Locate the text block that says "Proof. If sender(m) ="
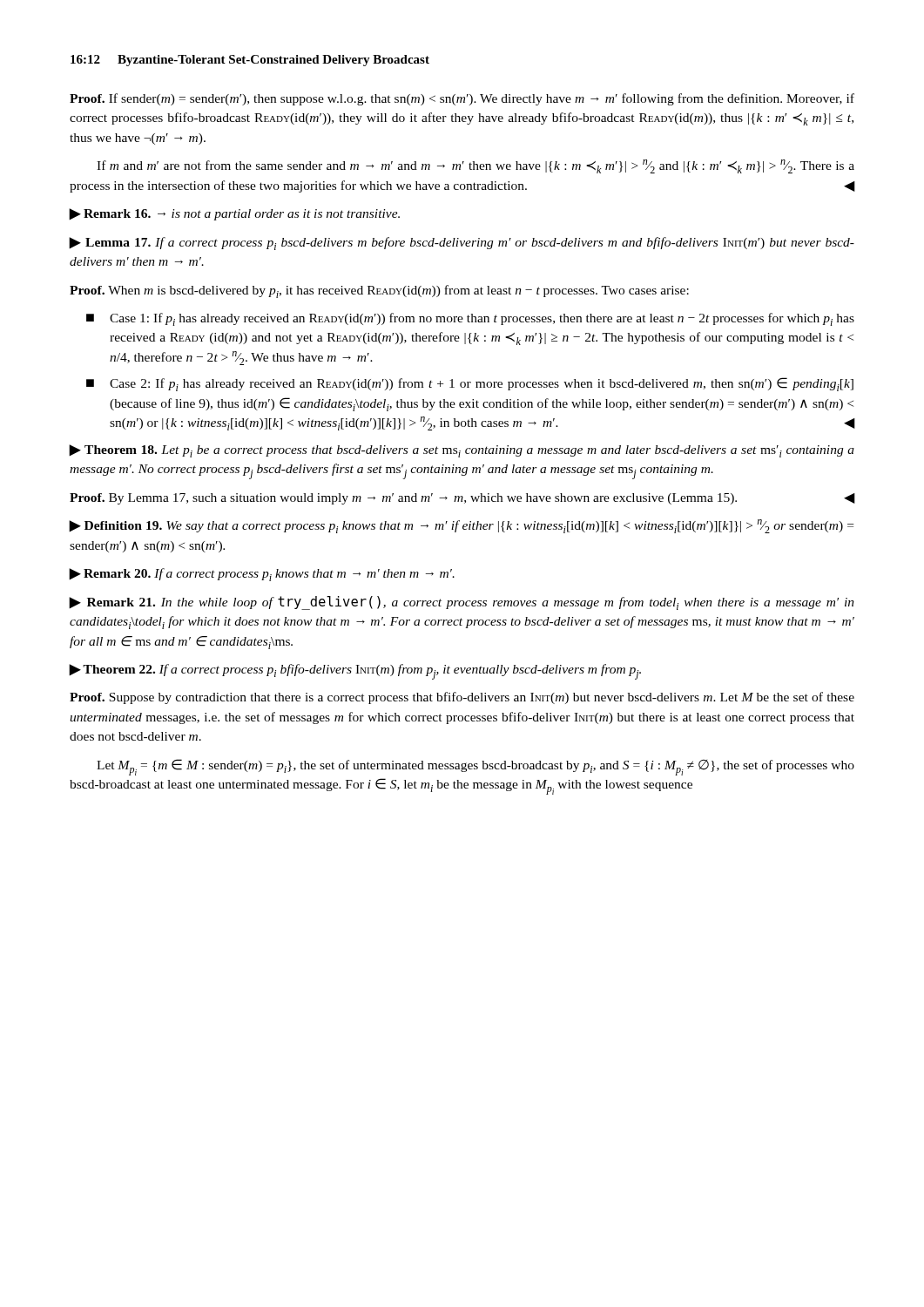Screen dimensions: 1307x924 (x=462, y=99)
